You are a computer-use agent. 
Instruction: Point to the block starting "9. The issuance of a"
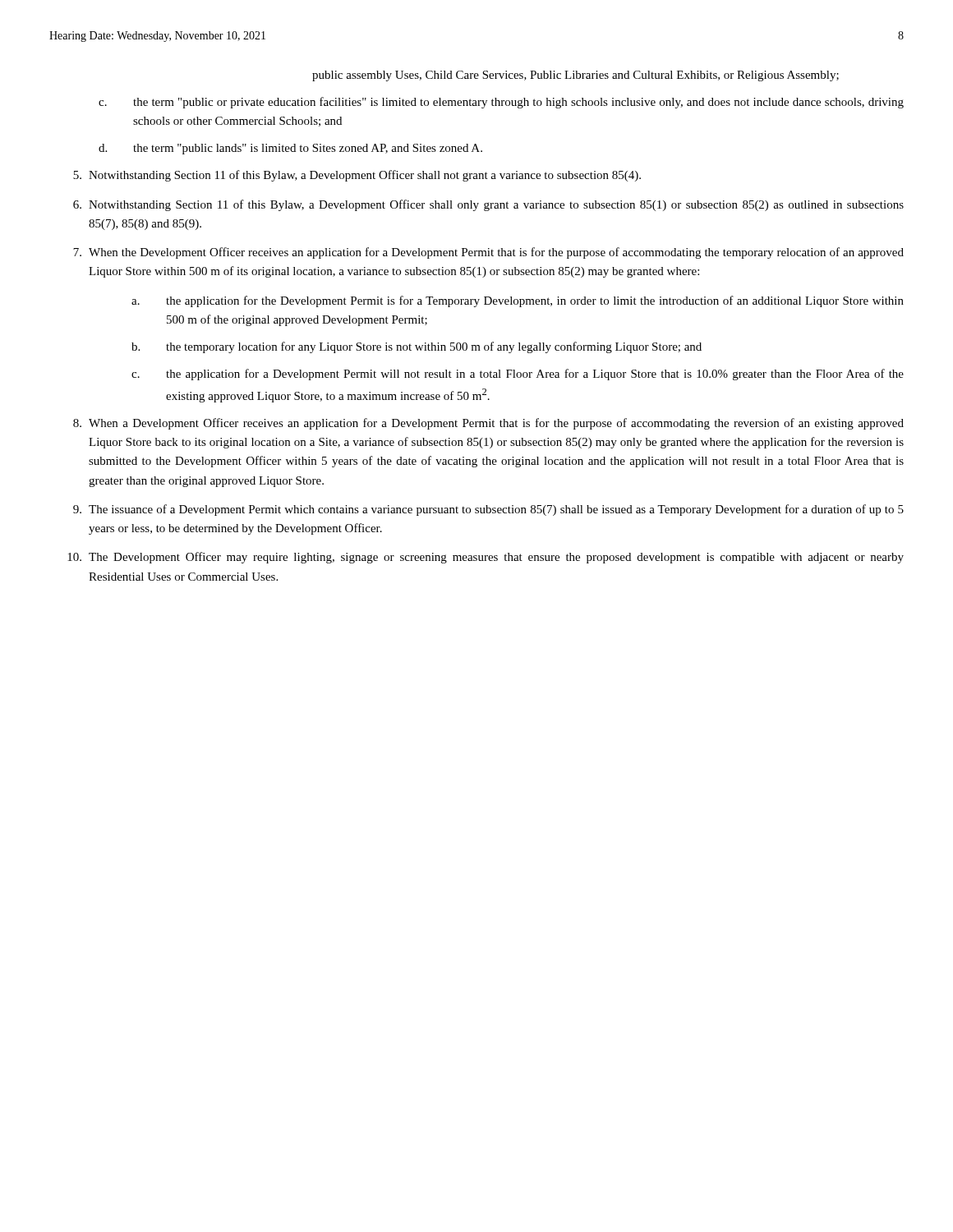[x=476, y=519]
